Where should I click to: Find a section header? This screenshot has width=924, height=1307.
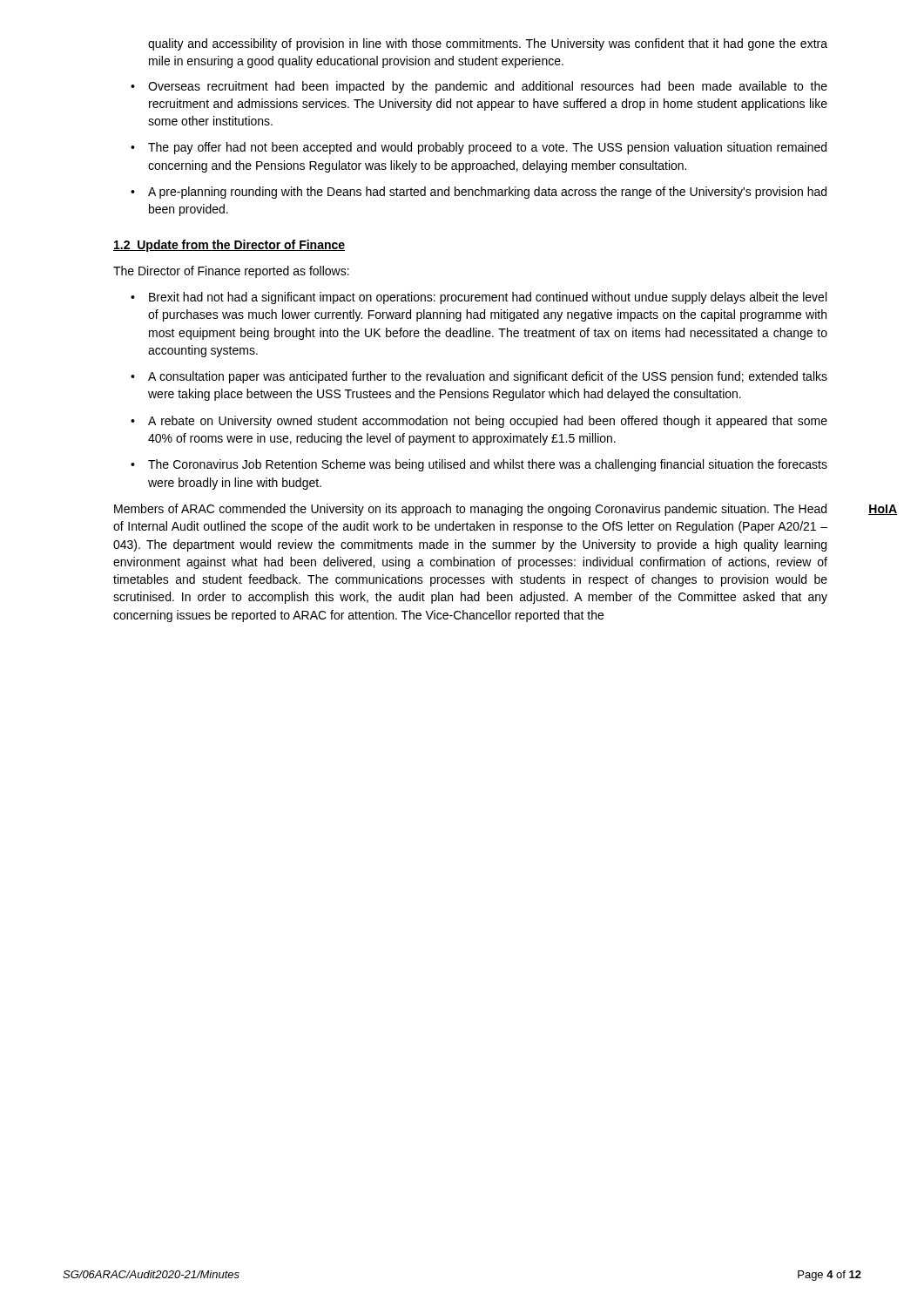[x=229, y=245]
